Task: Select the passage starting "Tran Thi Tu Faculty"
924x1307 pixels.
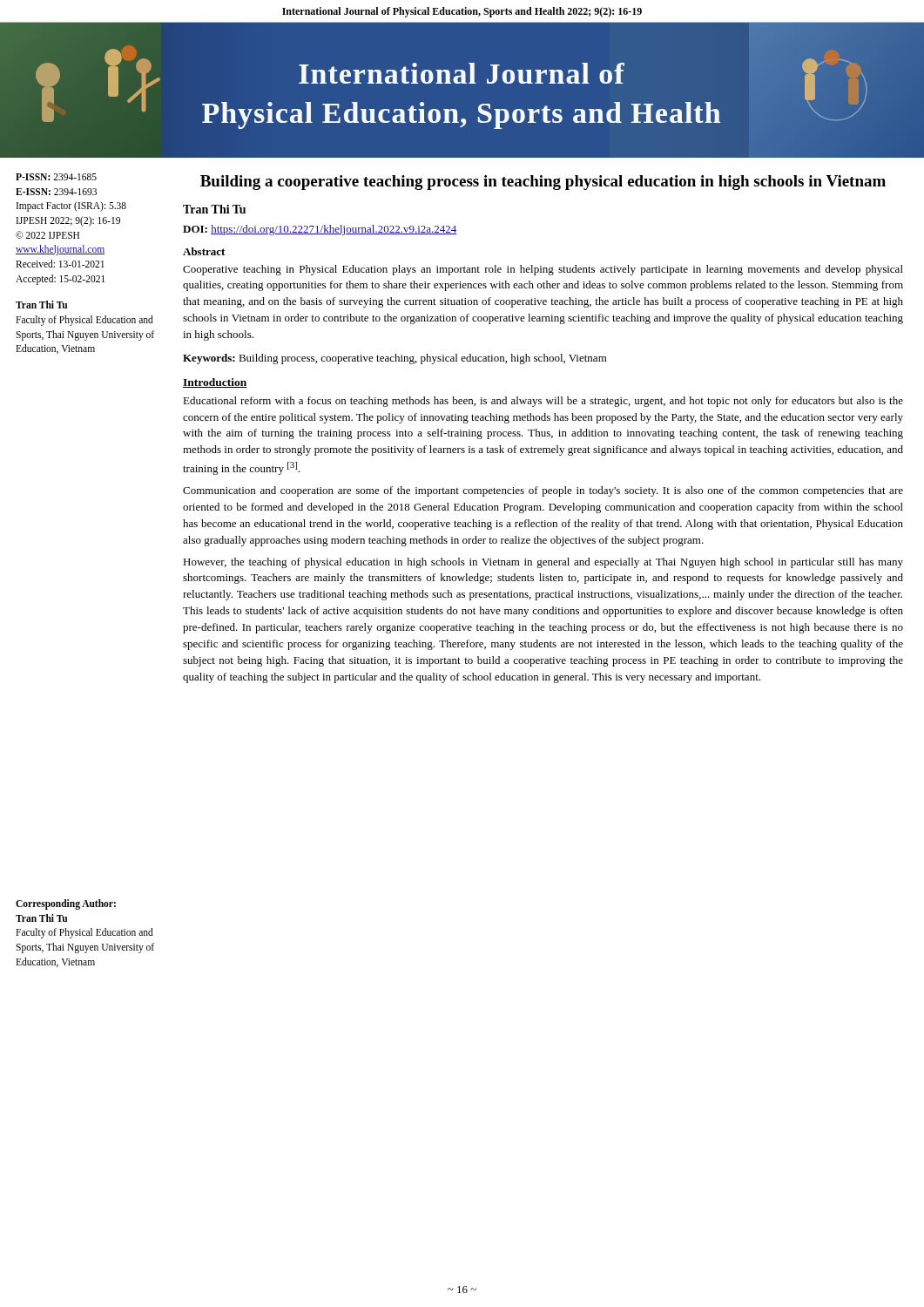Action: coord(85,327)
